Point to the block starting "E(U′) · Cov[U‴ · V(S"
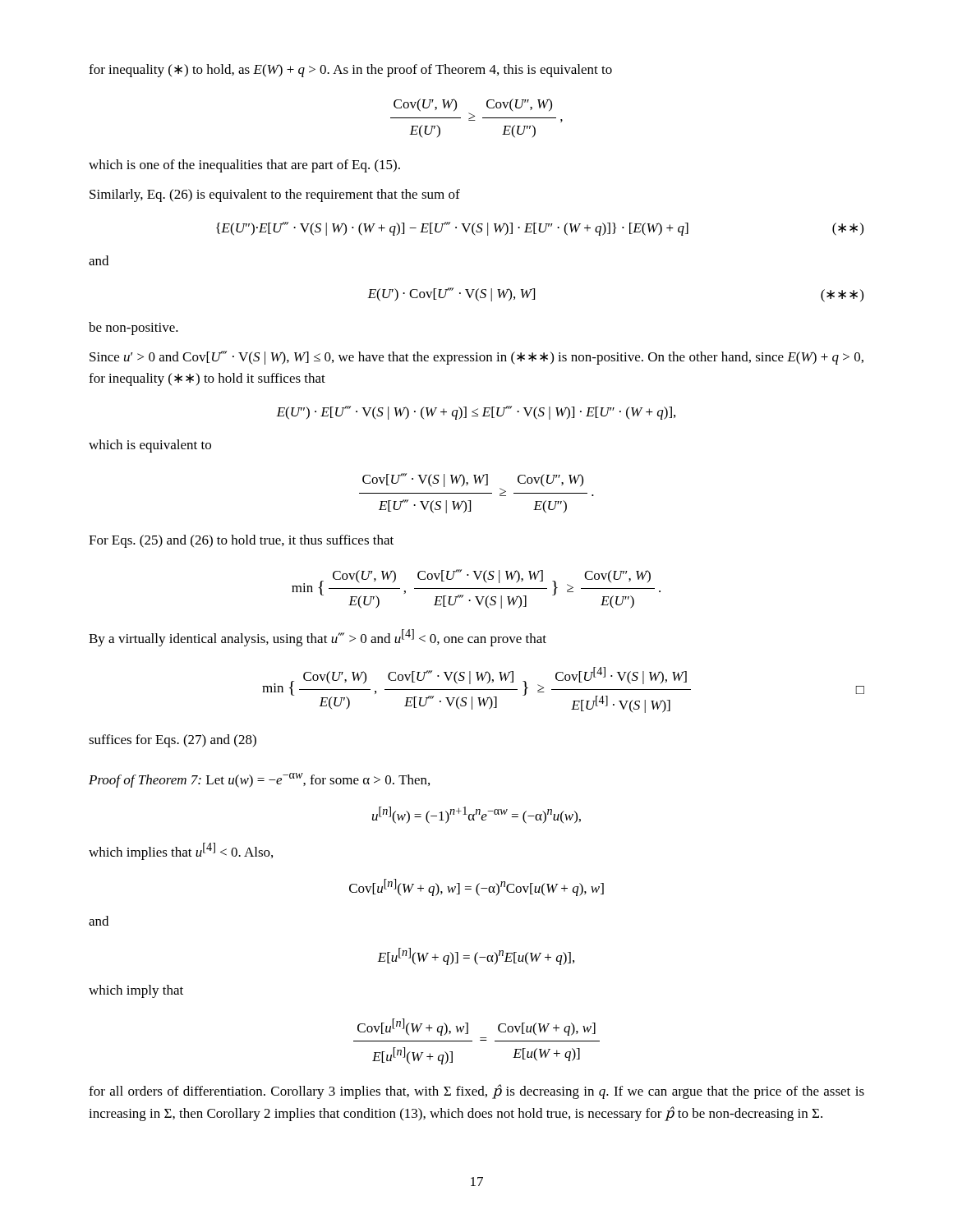 click(476, 295)
